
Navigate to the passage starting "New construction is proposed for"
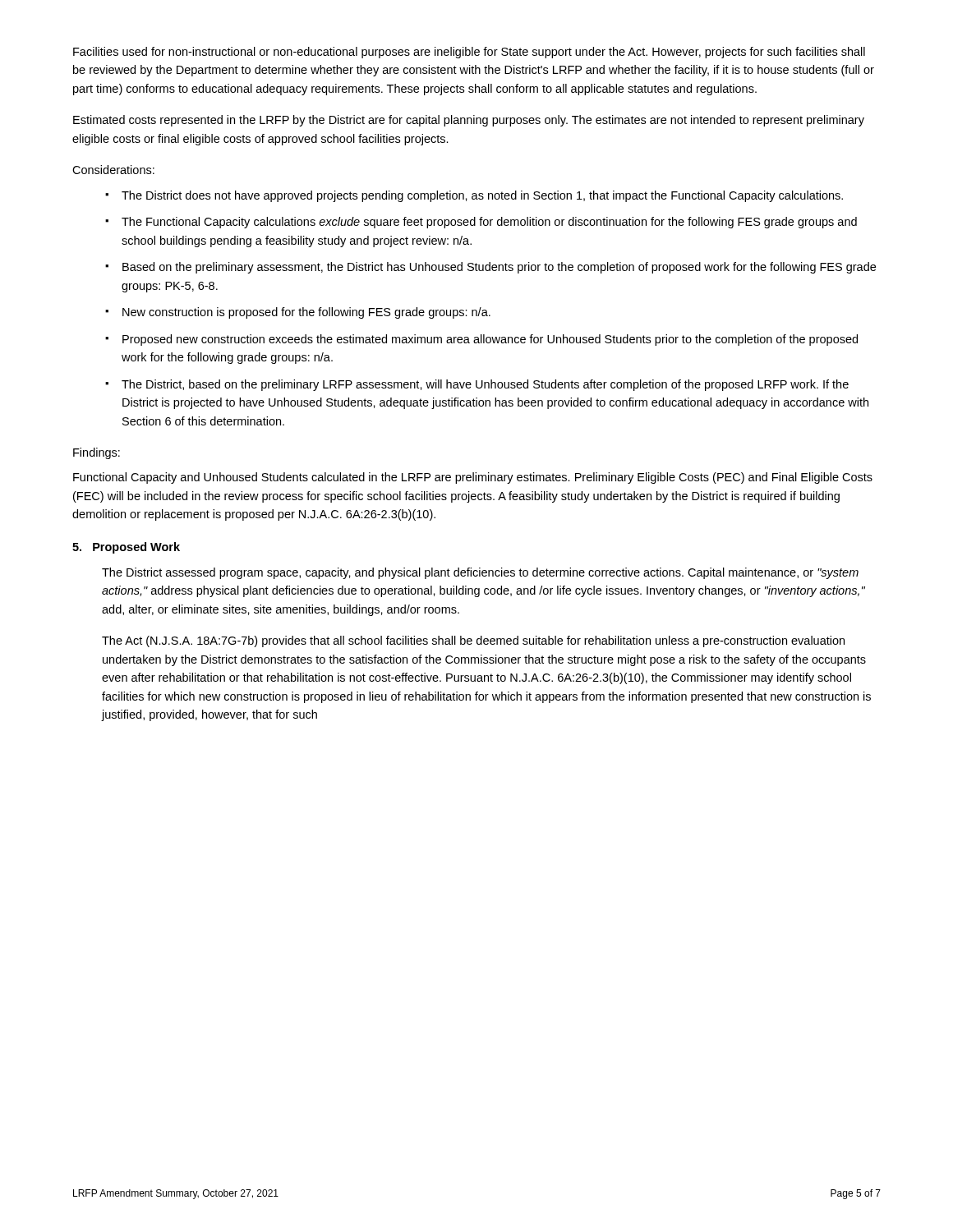pyautogui.click(x=306, y=312)
